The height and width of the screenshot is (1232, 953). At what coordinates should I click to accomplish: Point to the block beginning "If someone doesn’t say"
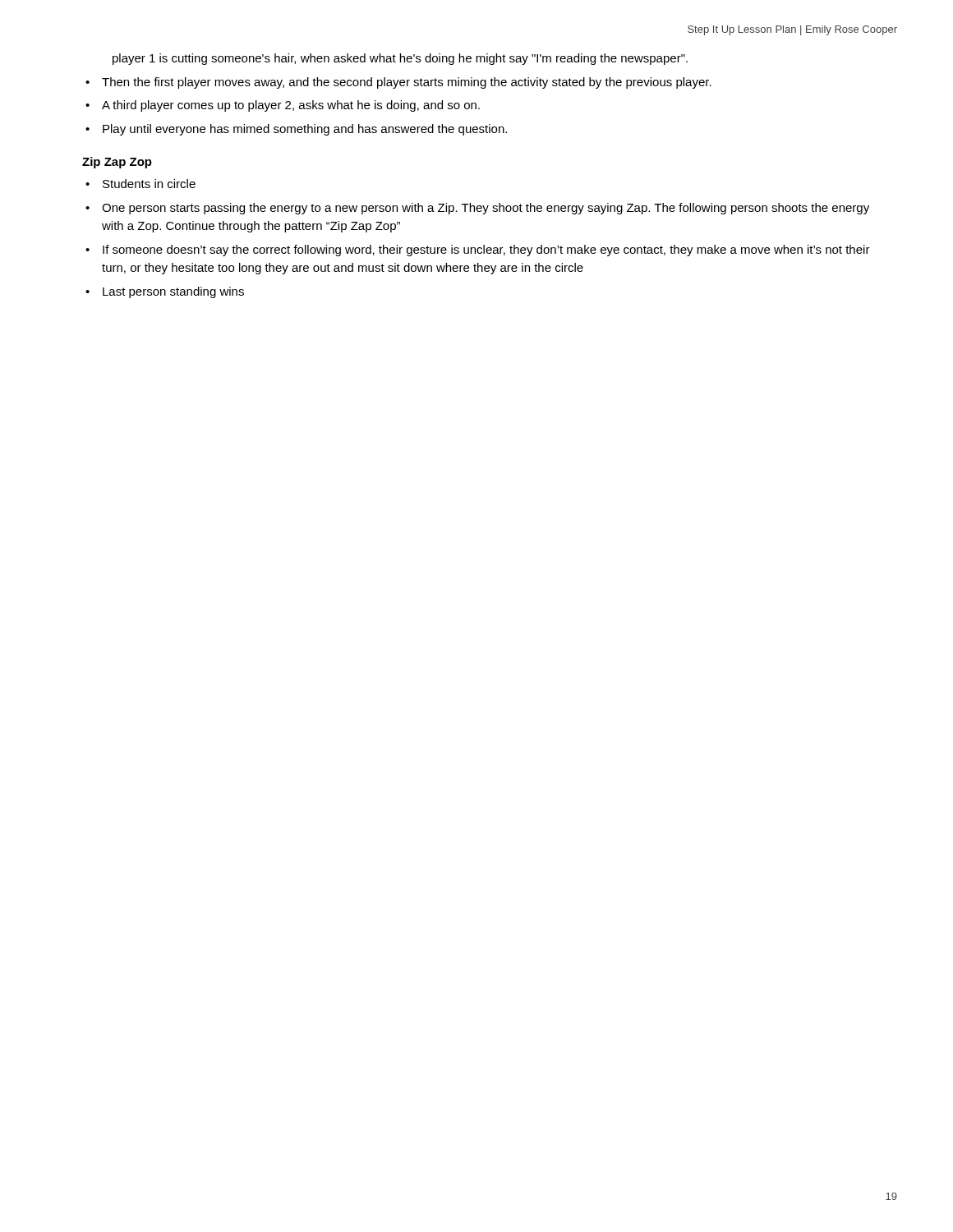click(x=486, y=258)
